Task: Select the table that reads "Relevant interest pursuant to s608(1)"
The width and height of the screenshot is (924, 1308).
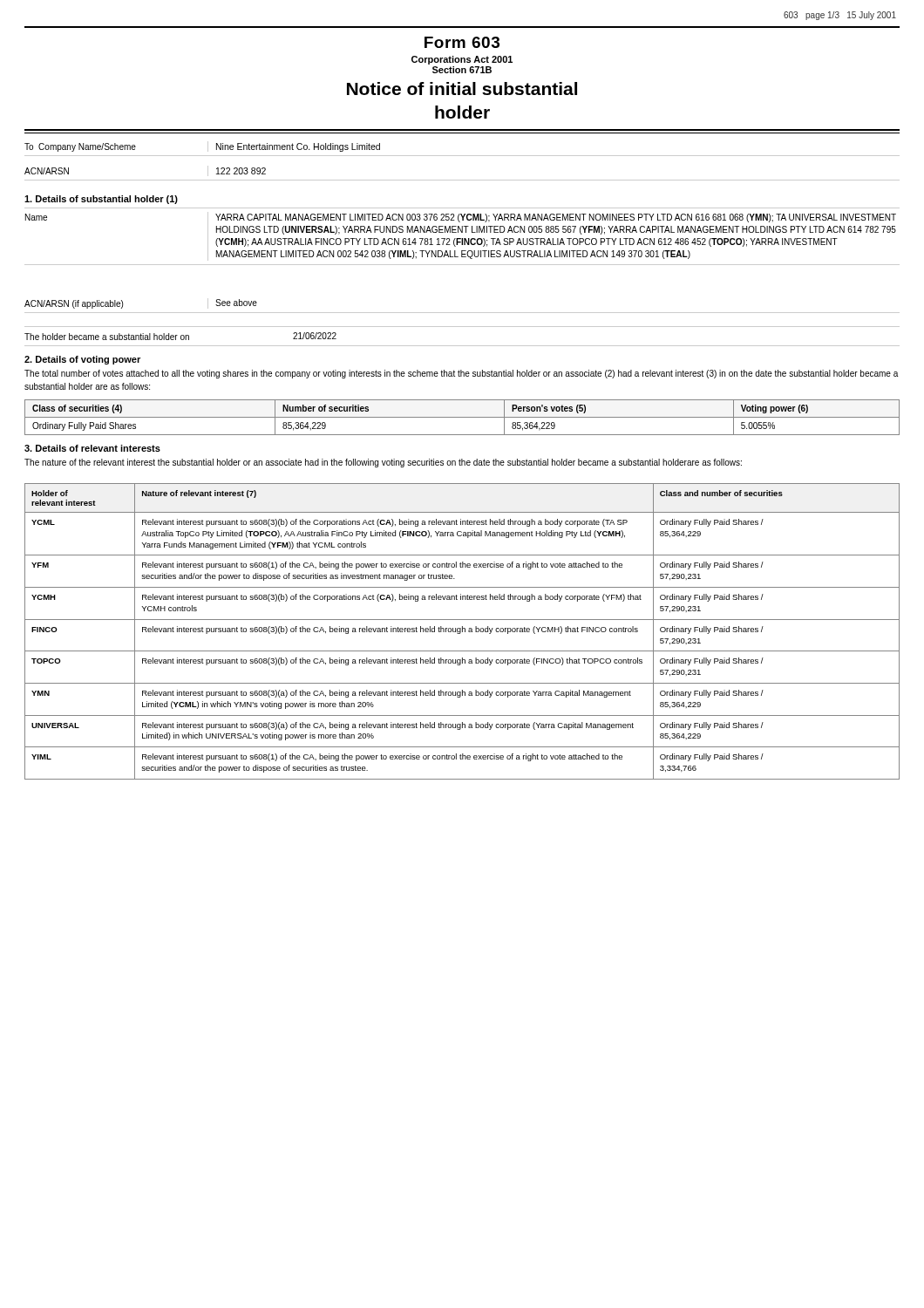Action: click(462, 631)
